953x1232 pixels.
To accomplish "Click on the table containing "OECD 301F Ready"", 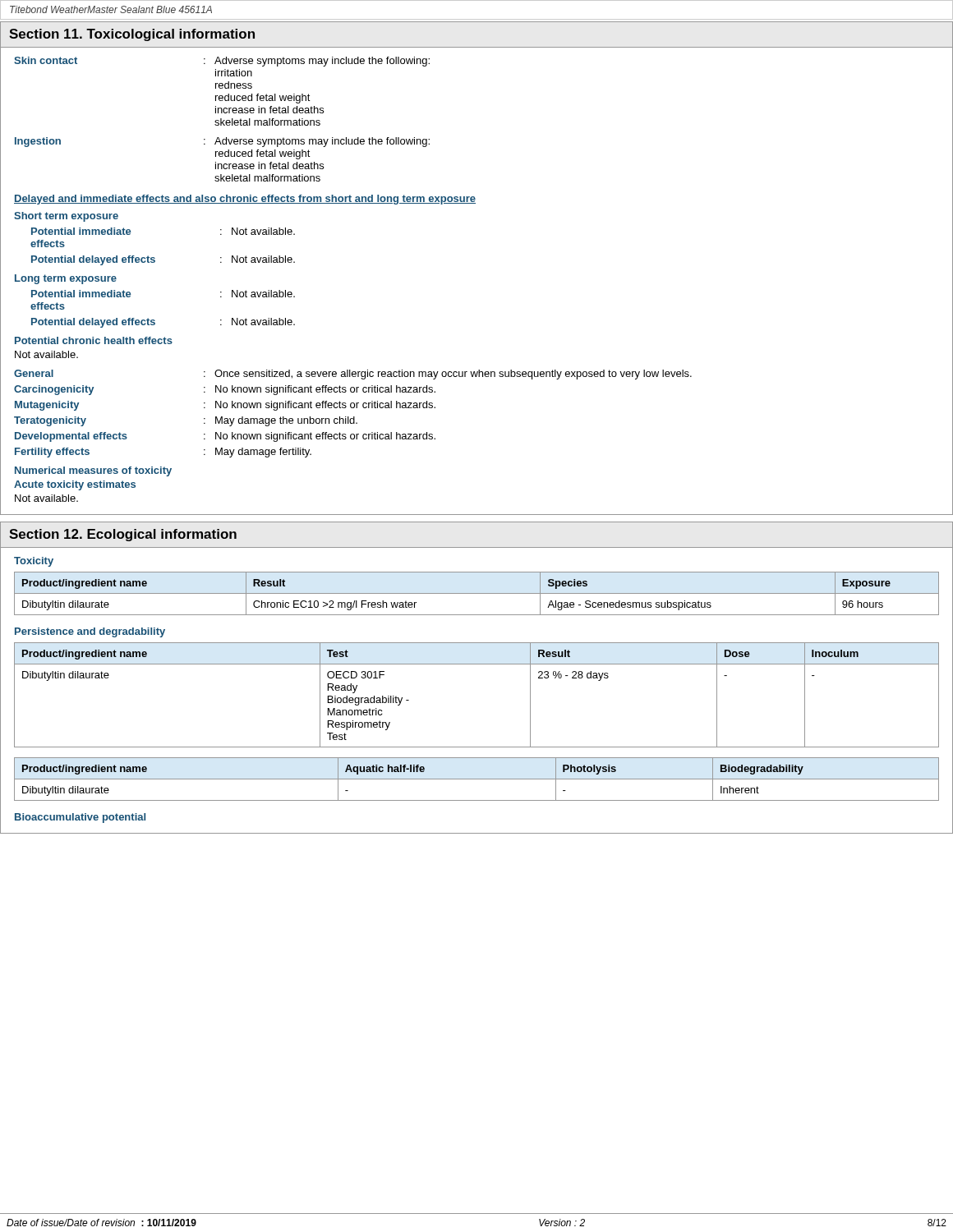I will (476, 695).
